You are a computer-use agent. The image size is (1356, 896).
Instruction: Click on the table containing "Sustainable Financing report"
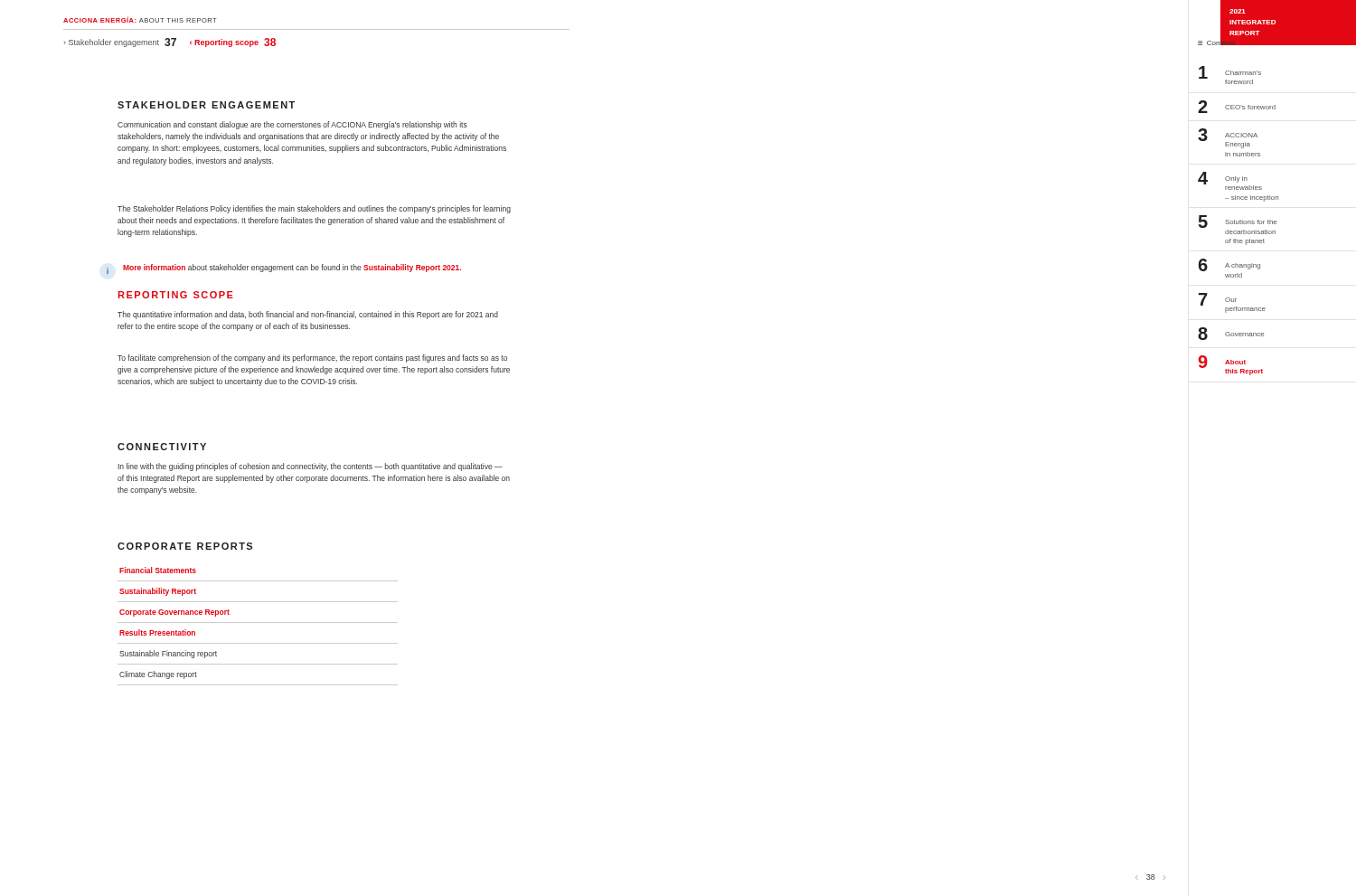point(258,623)
